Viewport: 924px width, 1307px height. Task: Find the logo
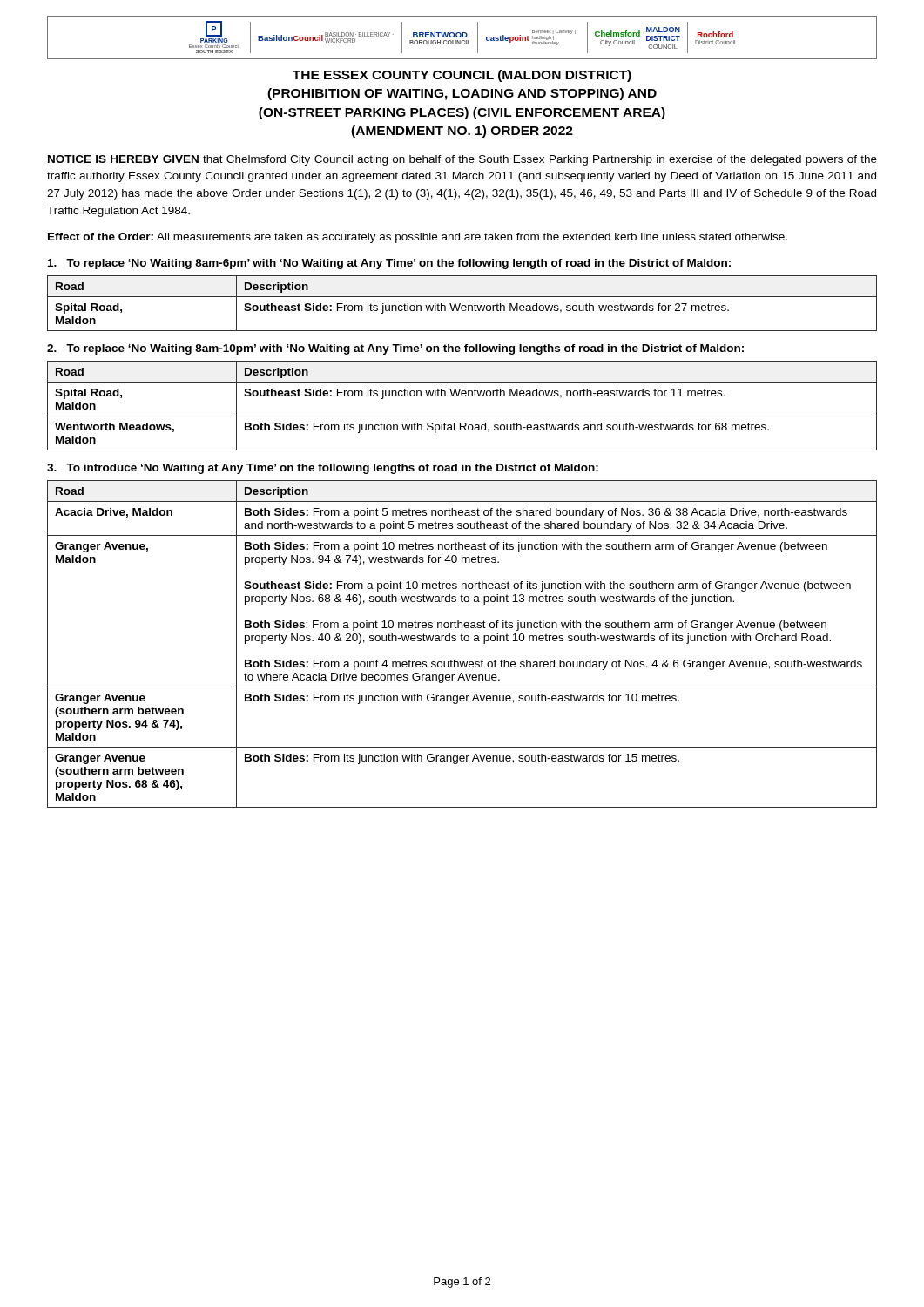pyautogui.click(x=462, y=37)
